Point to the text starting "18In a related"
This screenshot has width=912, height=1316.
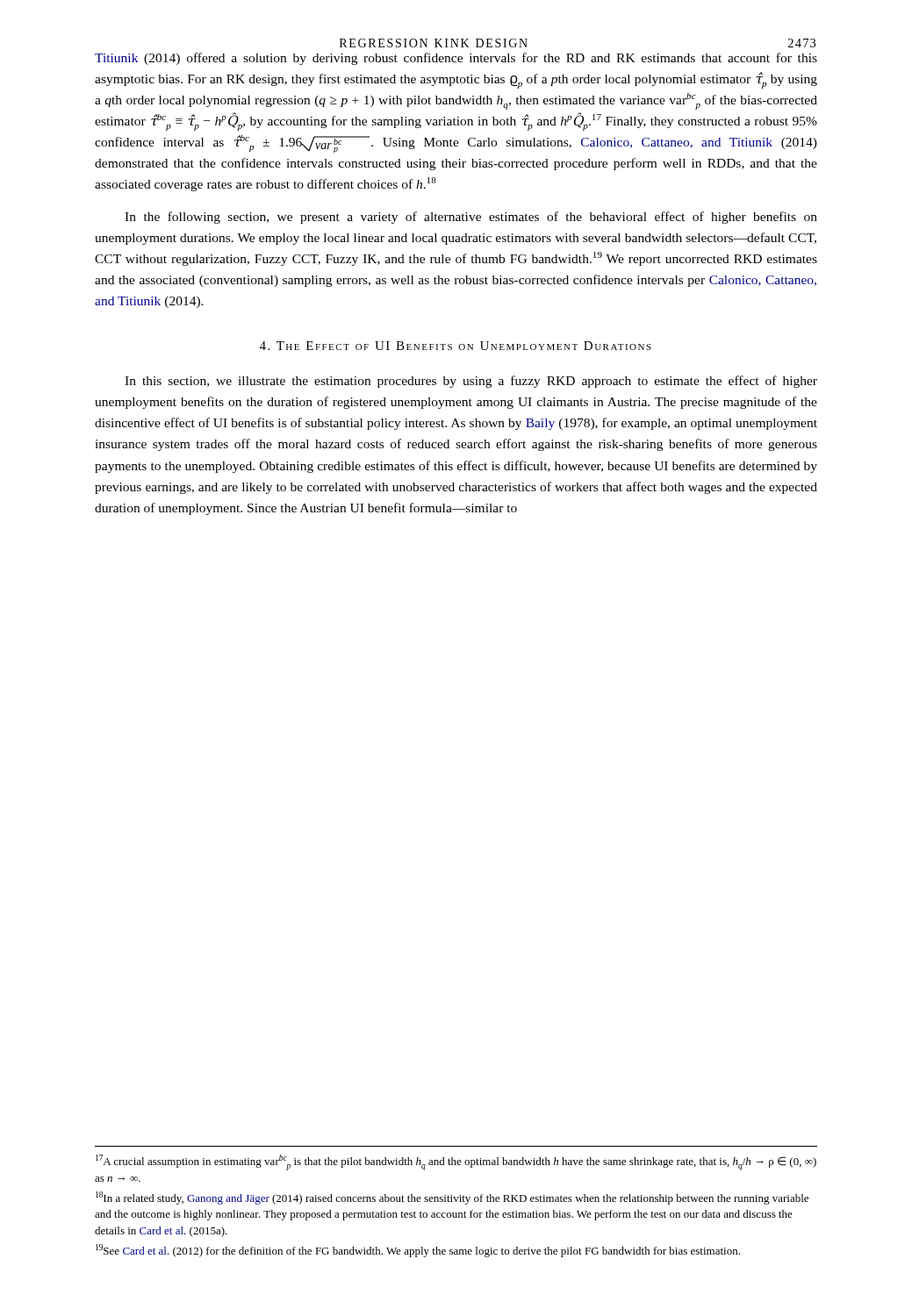point(452,1214)
